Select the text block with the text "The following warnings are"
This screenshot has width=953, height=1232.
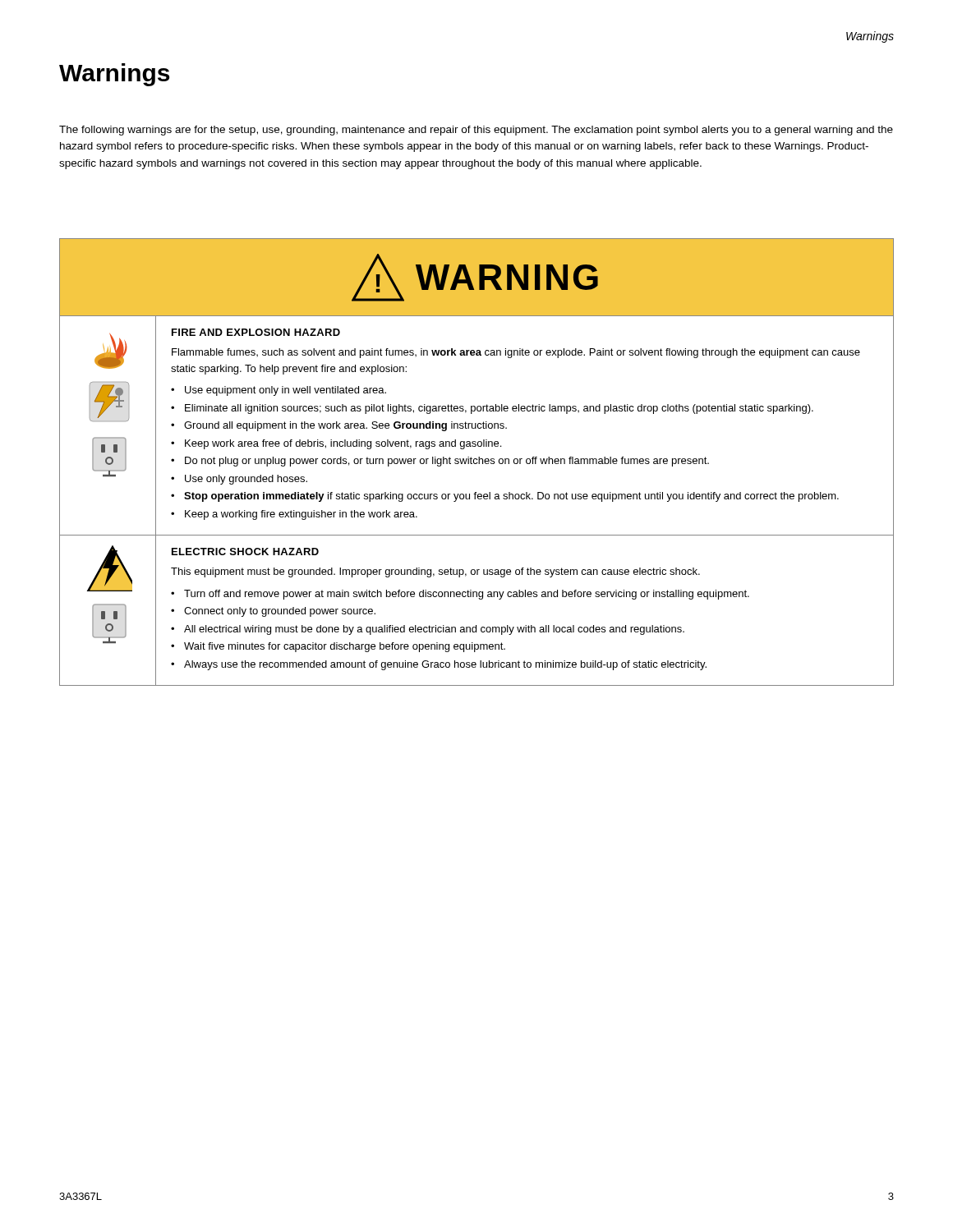476,146
